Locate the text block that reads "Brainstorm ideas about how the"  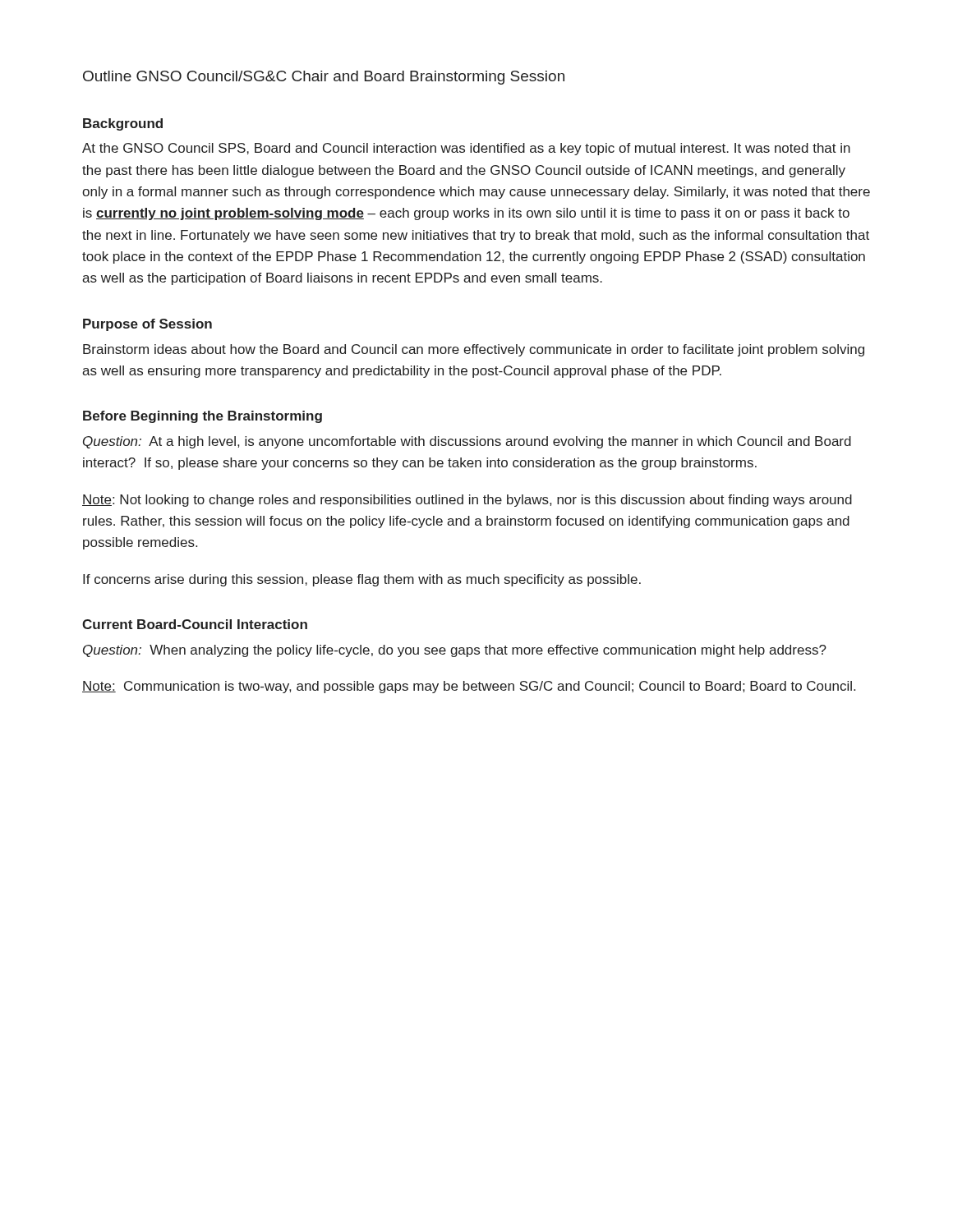click(474, 360)
